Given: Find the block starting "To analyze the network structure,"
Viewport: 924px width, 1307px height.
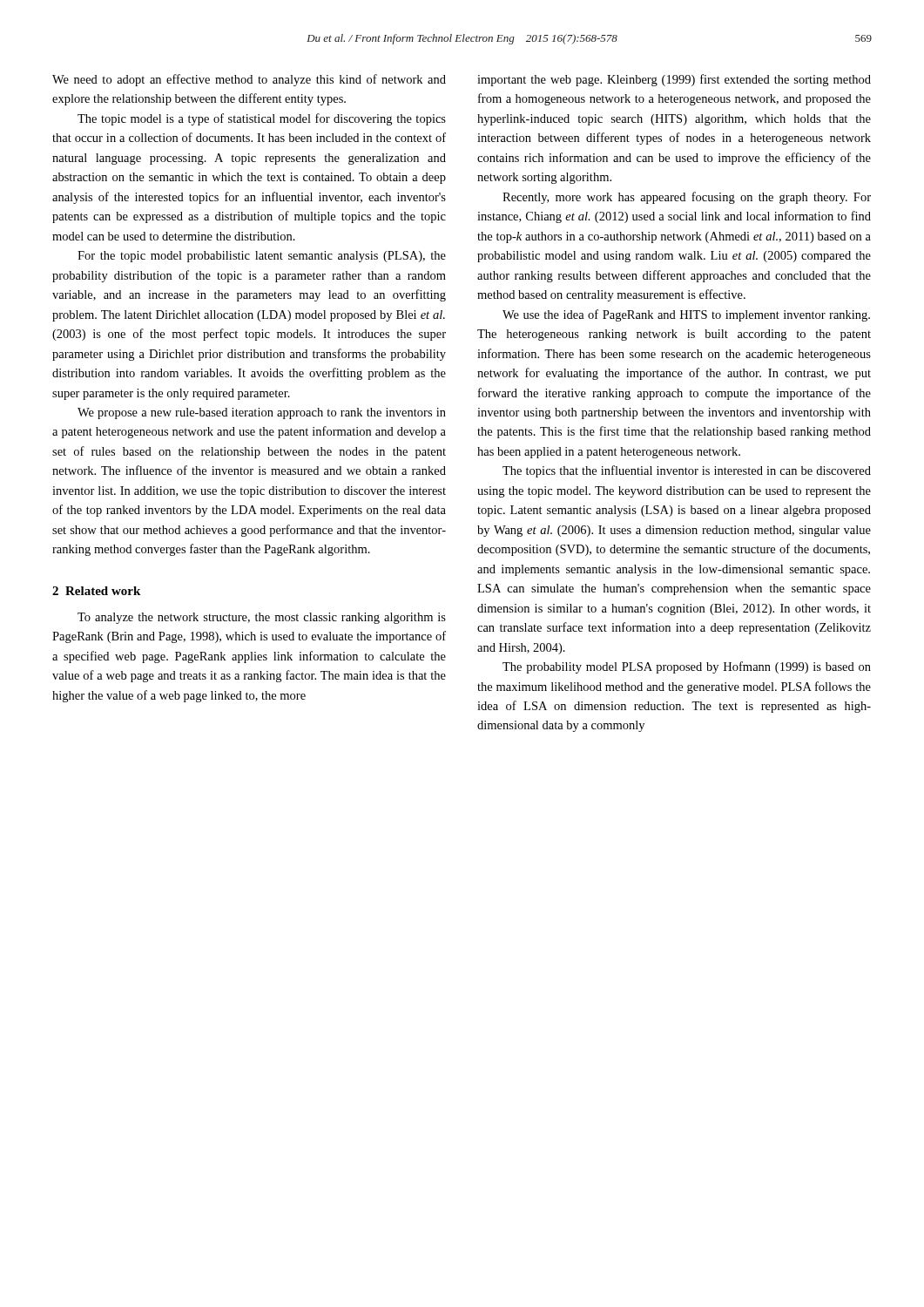Looking at the screenshot, I should point(249,656).
